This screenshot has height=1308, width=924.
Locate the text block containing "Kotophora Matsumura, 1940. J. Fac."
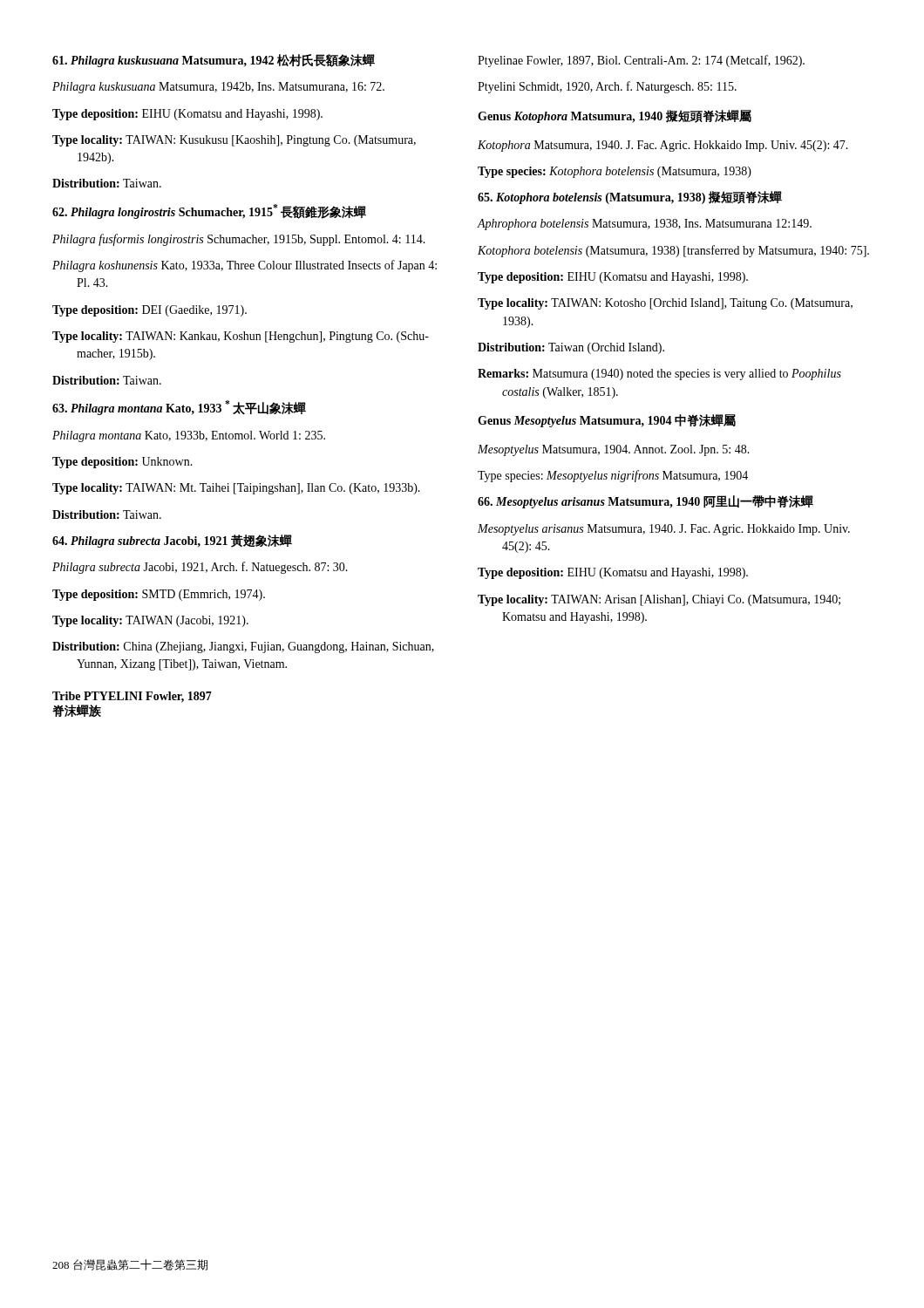(675, 145)
